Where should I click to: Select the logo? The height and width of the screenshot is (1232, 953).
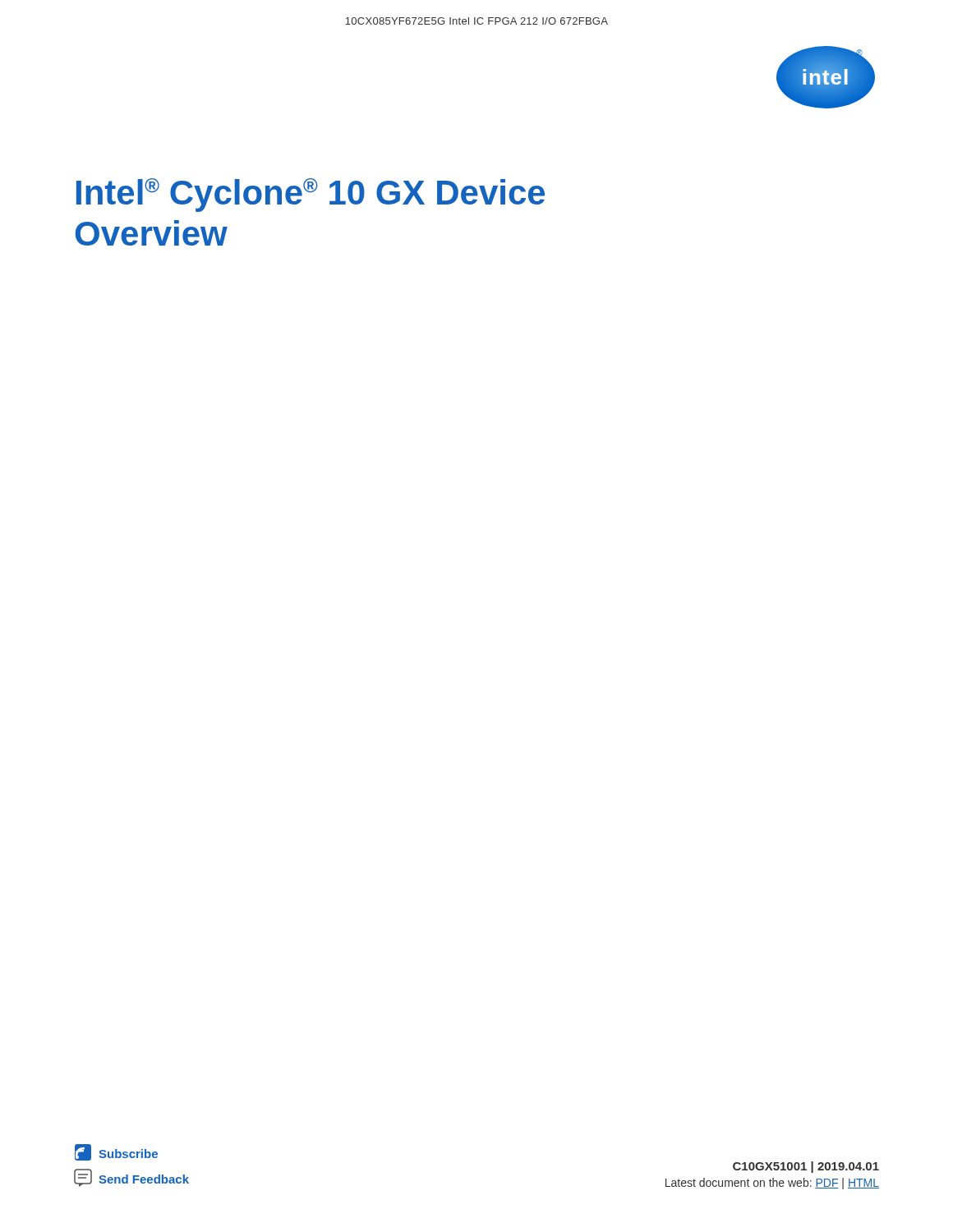click(826, 76)
